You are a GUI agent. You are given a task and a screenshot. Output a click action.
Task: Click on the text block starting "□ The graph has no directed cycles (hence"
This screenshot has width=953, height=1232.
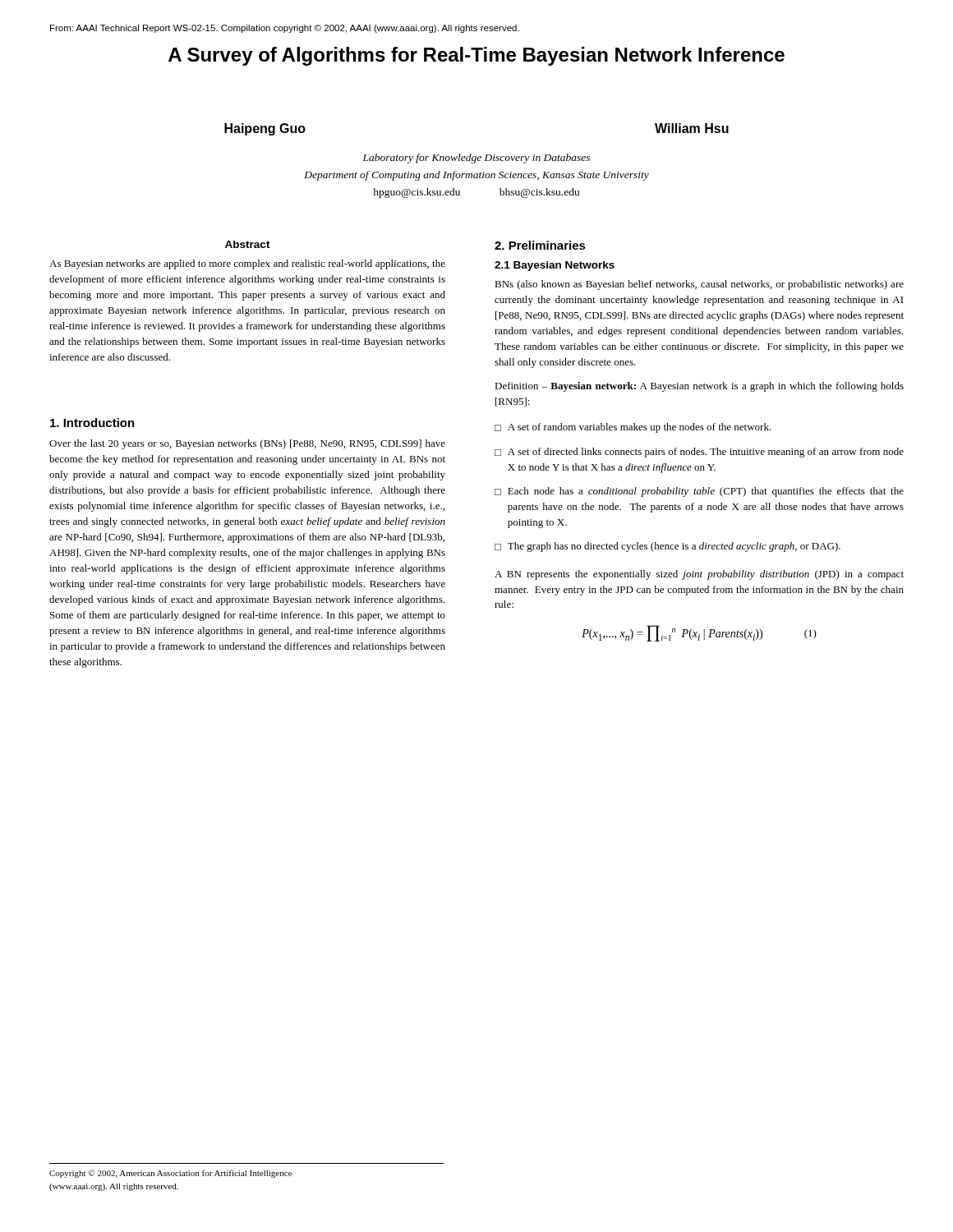668,547
